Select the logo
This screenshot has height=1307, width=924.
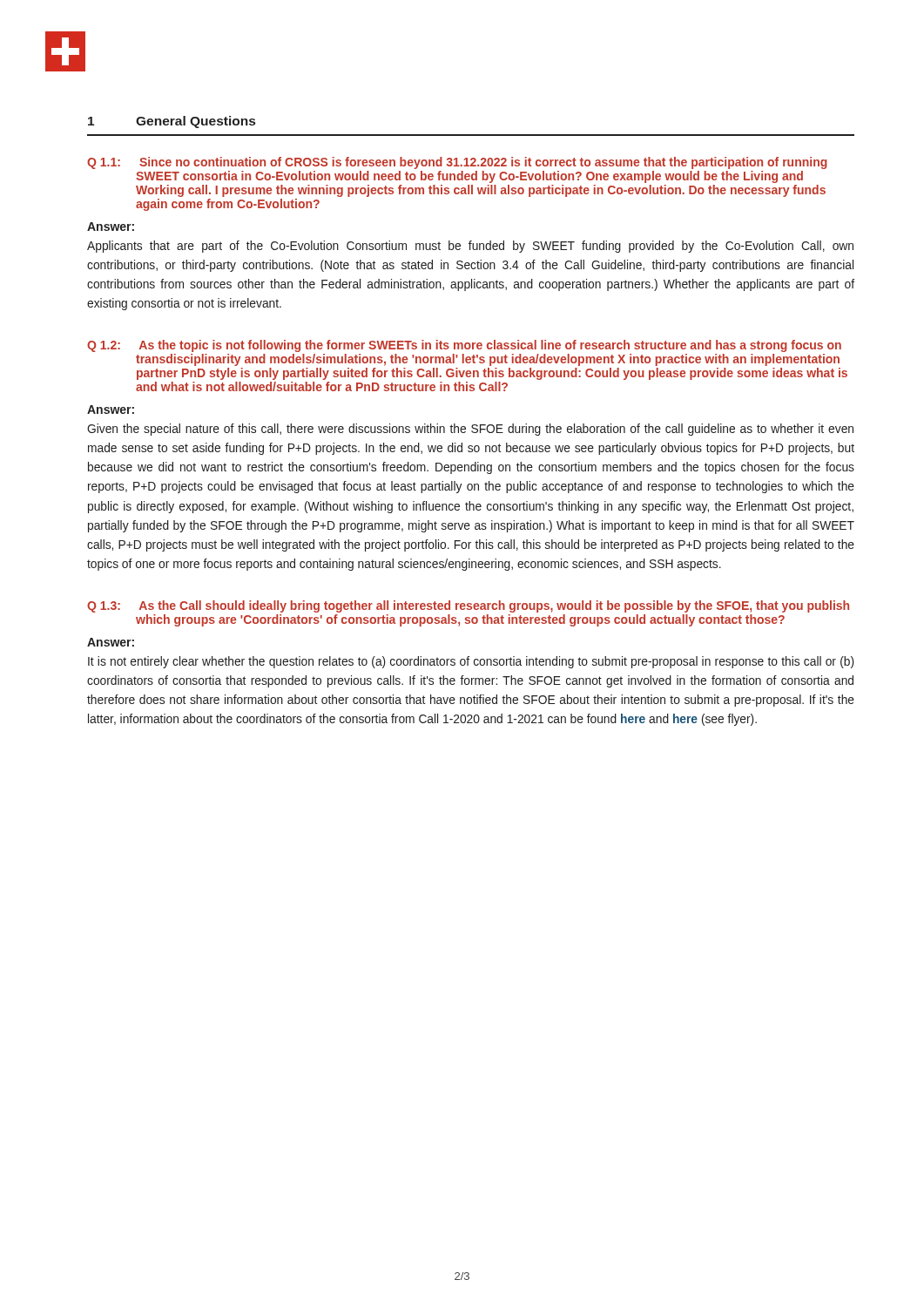65,53
